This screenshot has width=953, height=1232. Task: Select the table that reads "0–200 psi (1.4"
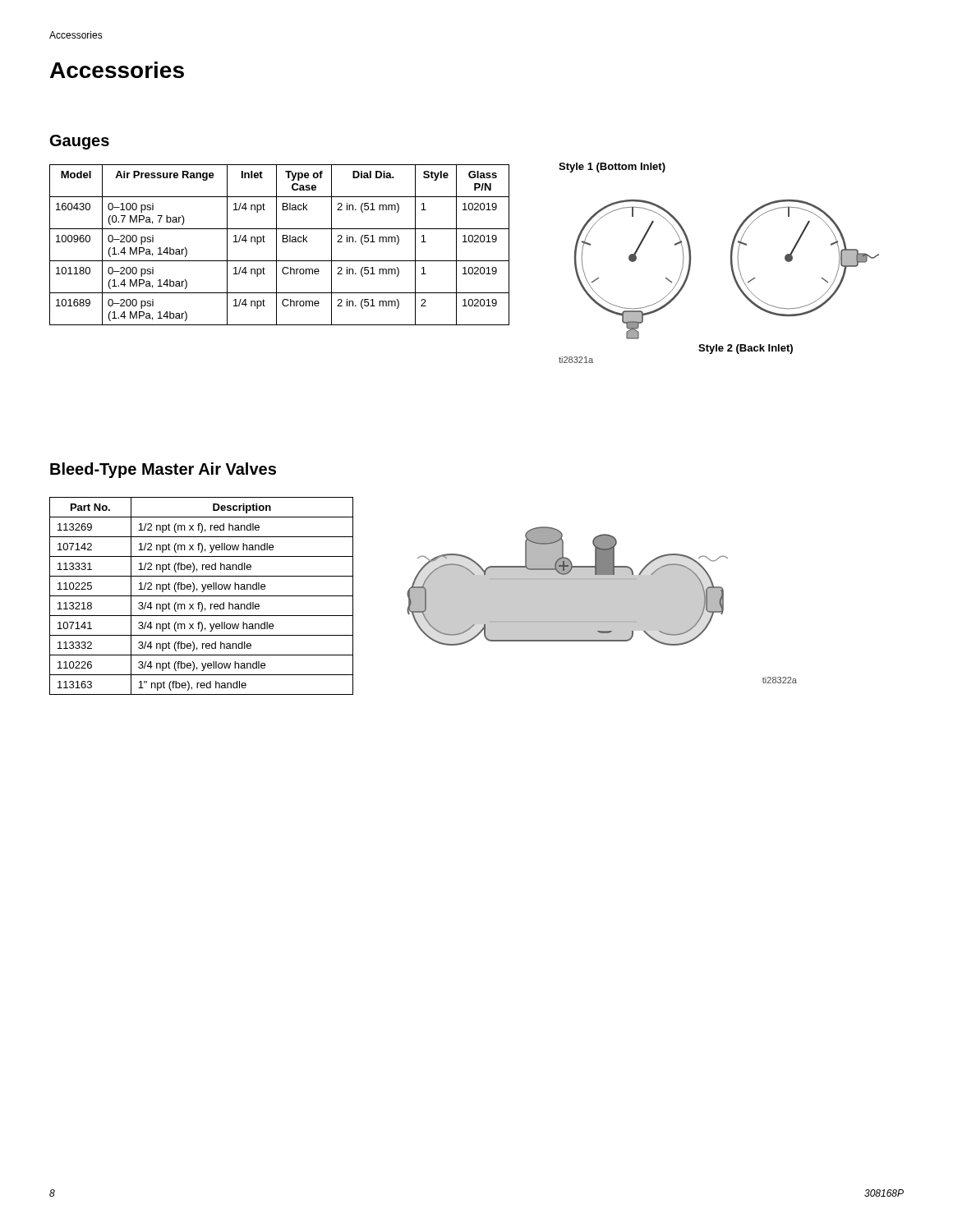coord(279,245)
